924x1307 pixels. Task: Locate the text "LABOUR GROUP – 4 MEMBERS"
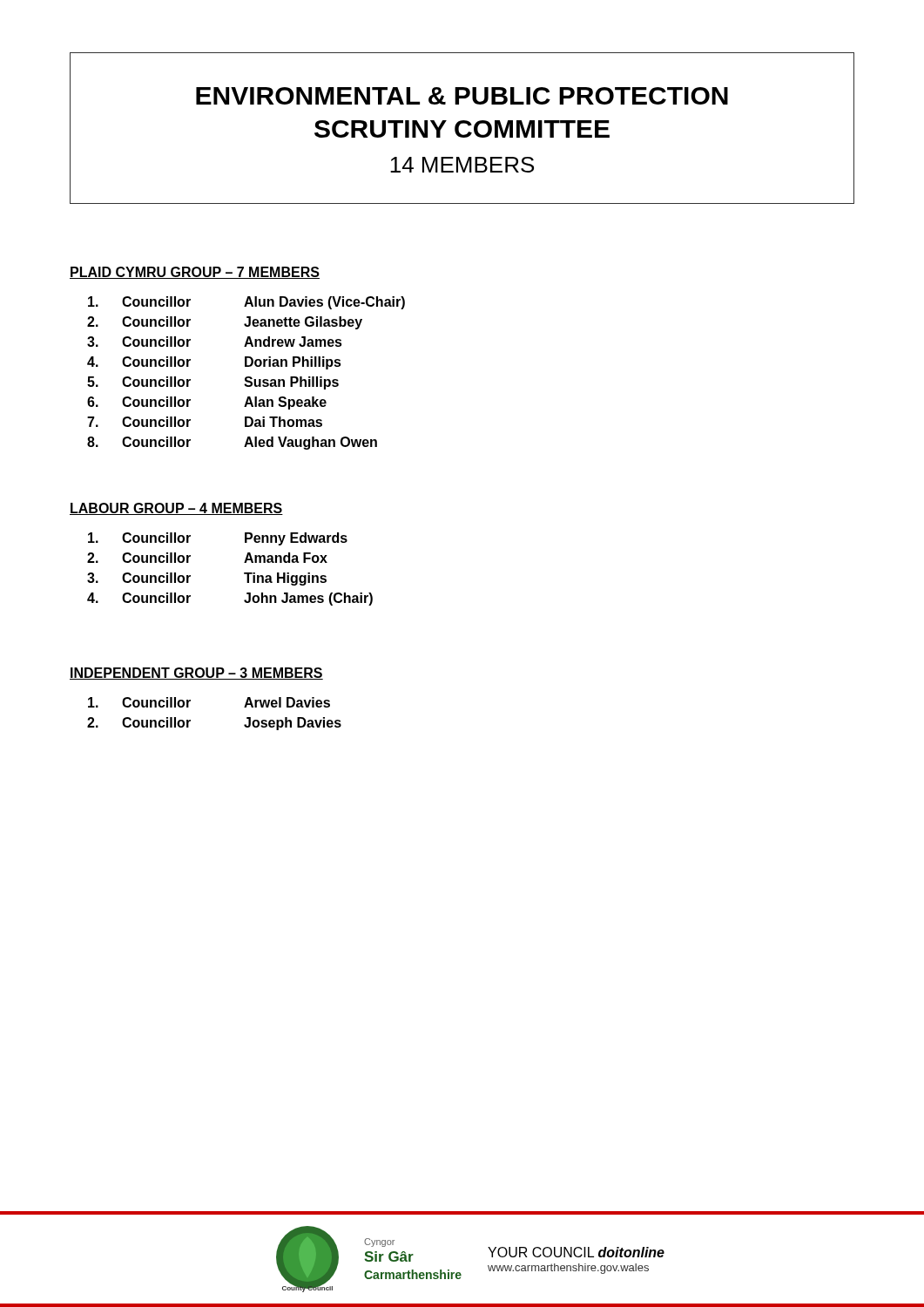tap(176, 509)
